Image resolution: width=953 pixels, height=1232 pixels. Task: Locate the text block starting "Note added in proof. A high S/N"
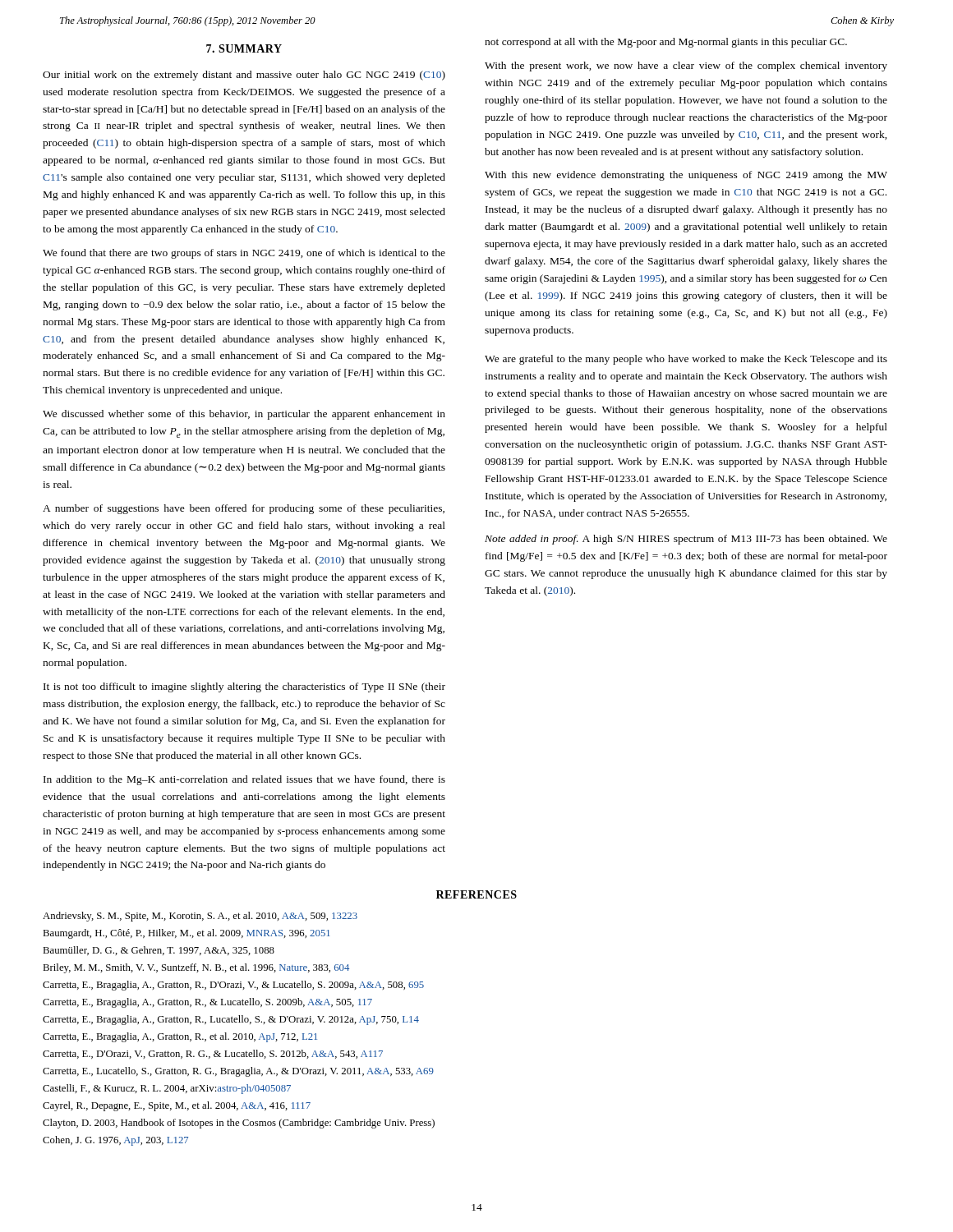point(686,565)
